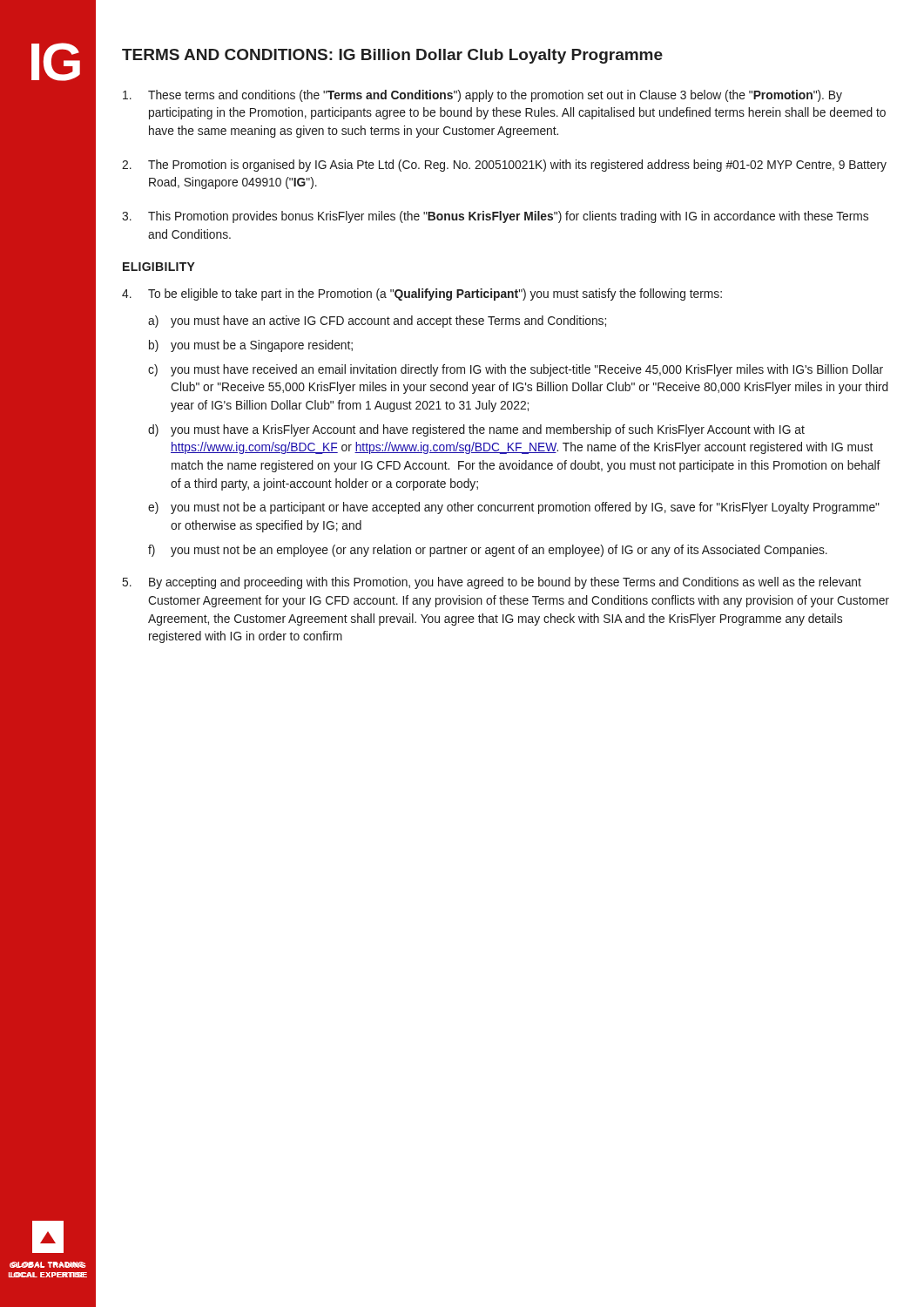Select the list item with the text "c) you must have received an"
This screenshot has width=924, height=1307.
pyautogui.click(x=519, y=388)
